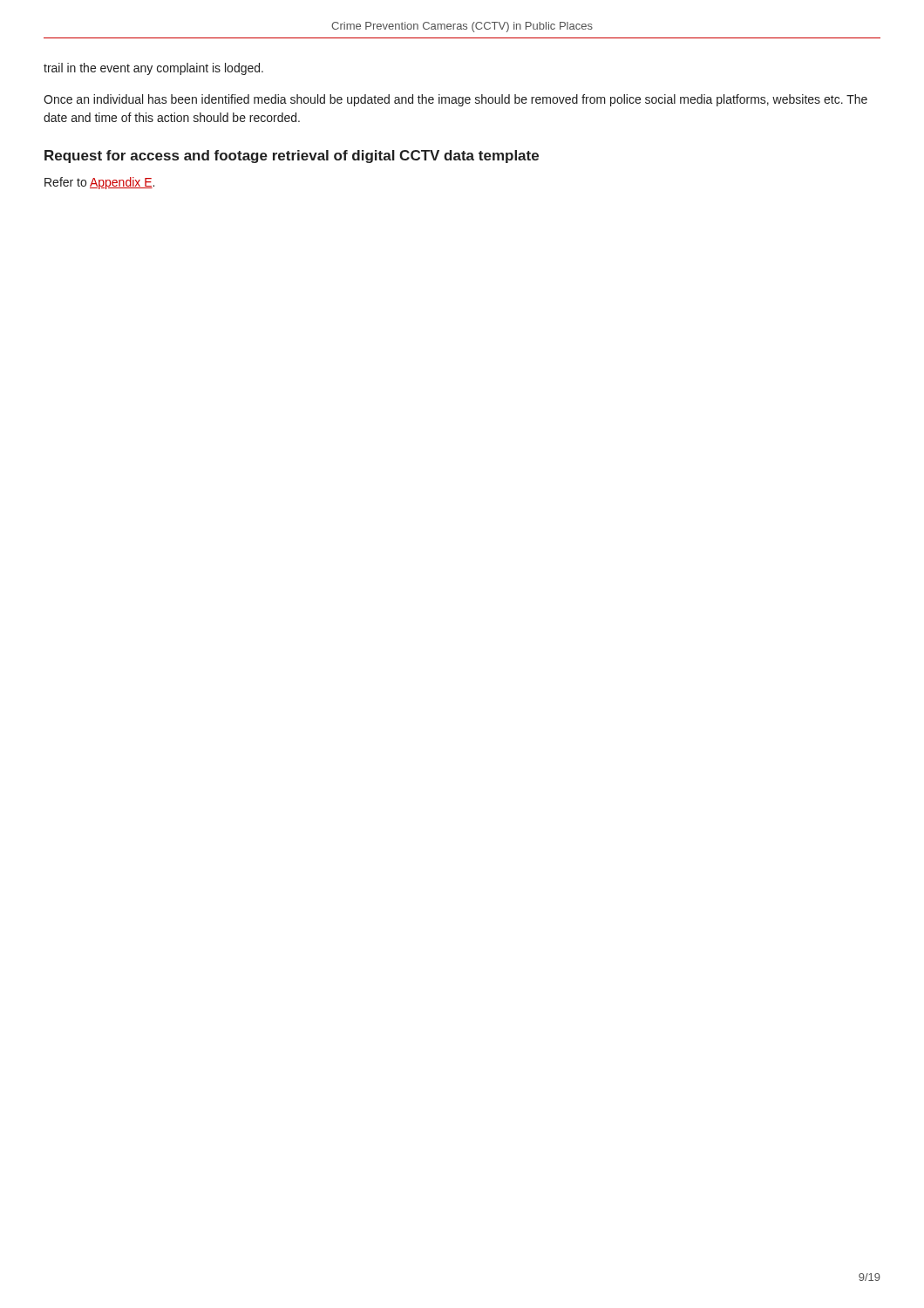Navigate to the element starting "Request for access and footage"
The image size is (924, 1308).
coord(291,156)
